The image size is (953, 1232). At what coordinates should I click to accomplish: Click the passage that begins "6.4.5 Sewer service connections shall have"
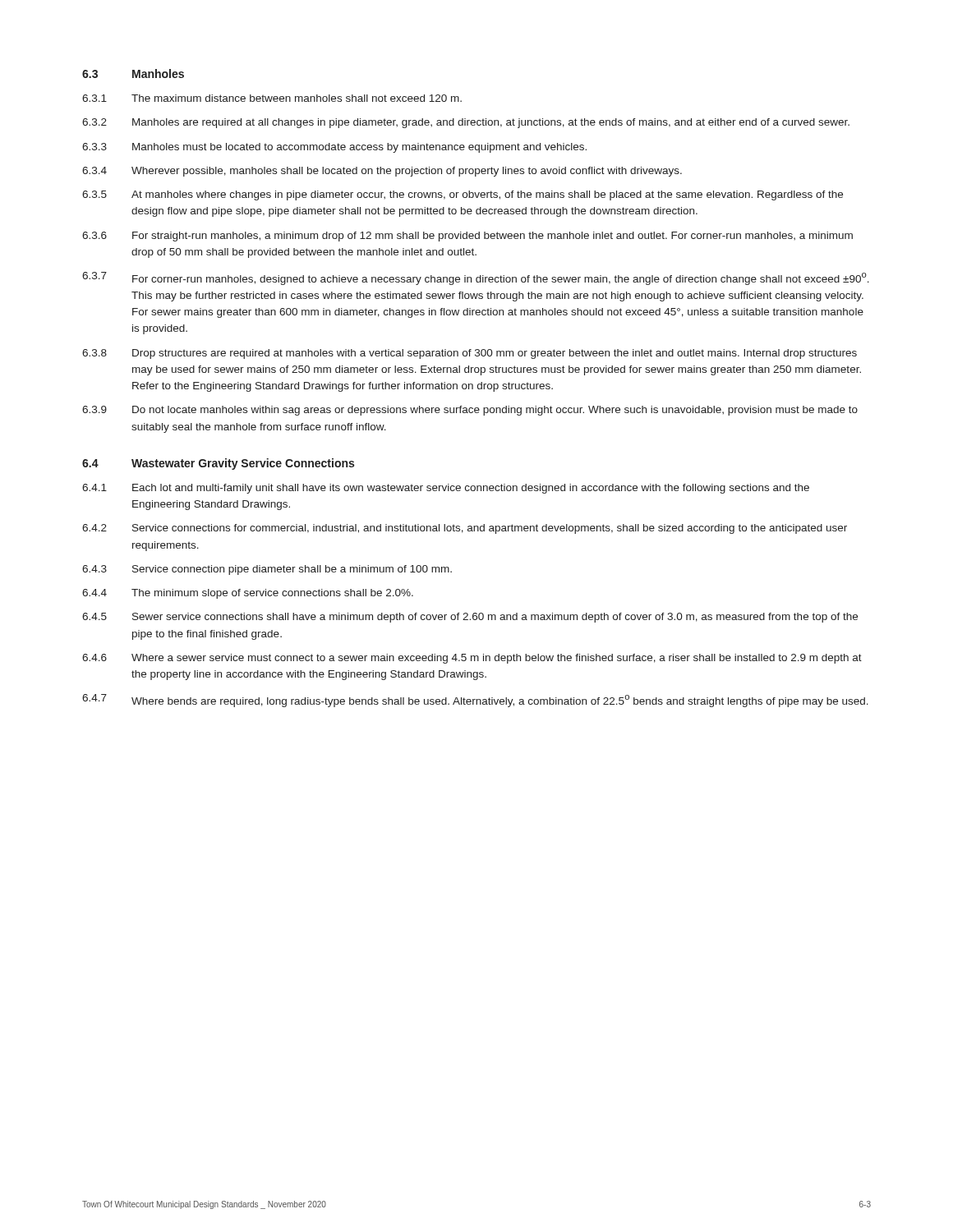476,625
